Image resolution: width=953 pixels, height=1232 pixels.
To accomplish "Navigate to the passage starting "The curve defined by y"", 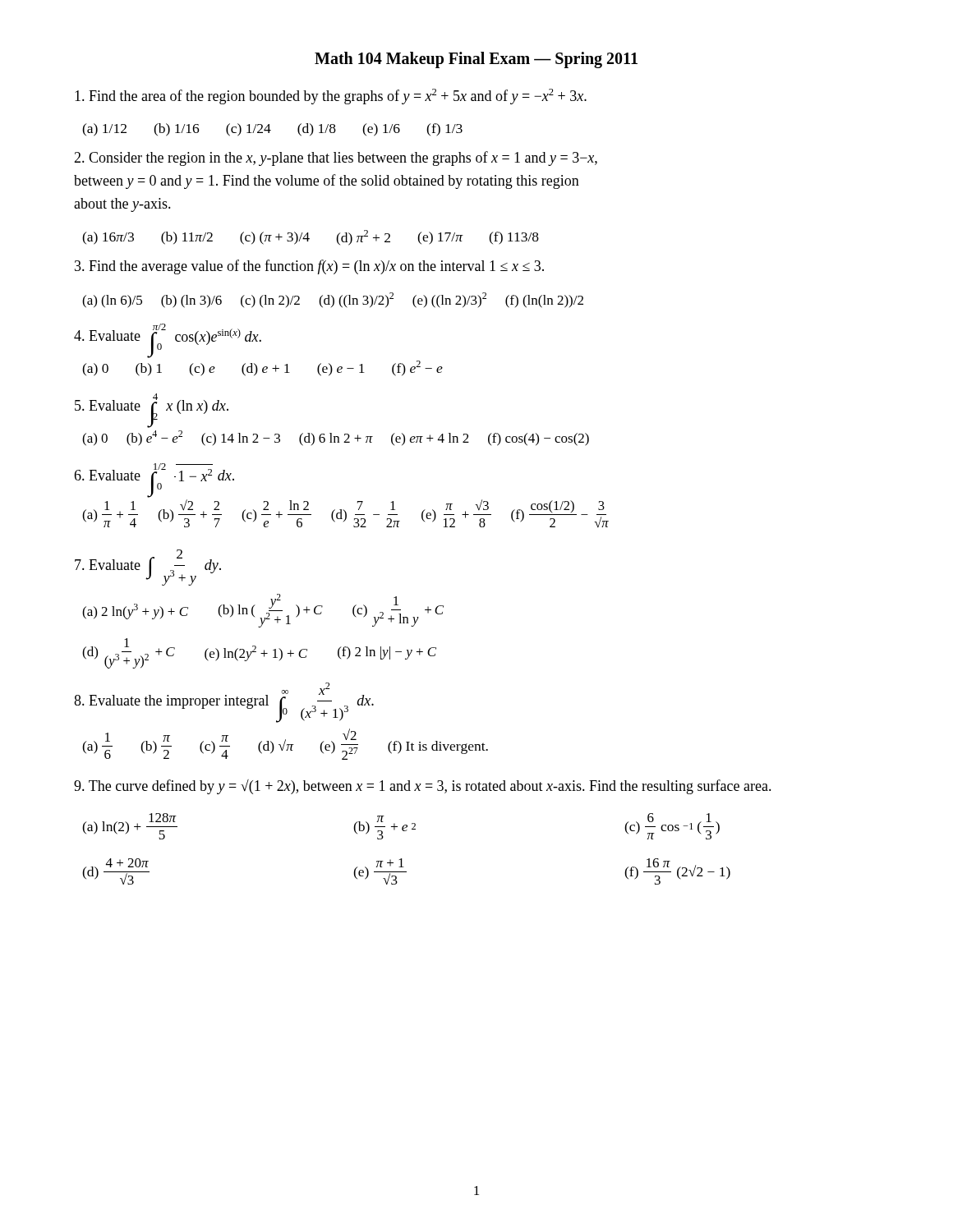I will click(x=423, y=786).
